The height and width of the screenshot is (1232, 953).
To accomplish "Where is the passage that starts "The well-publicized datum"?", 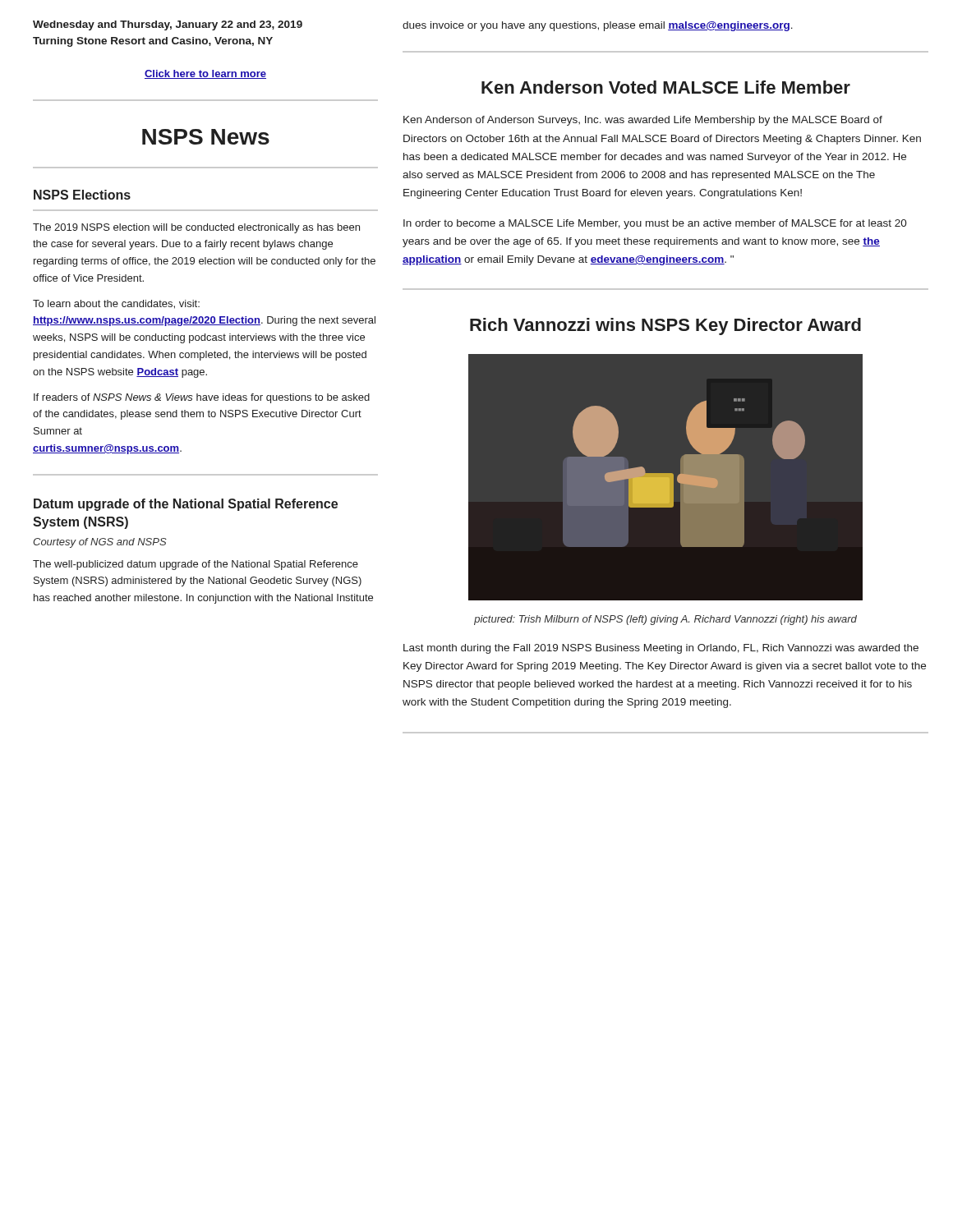I will [x=203, y=581].
